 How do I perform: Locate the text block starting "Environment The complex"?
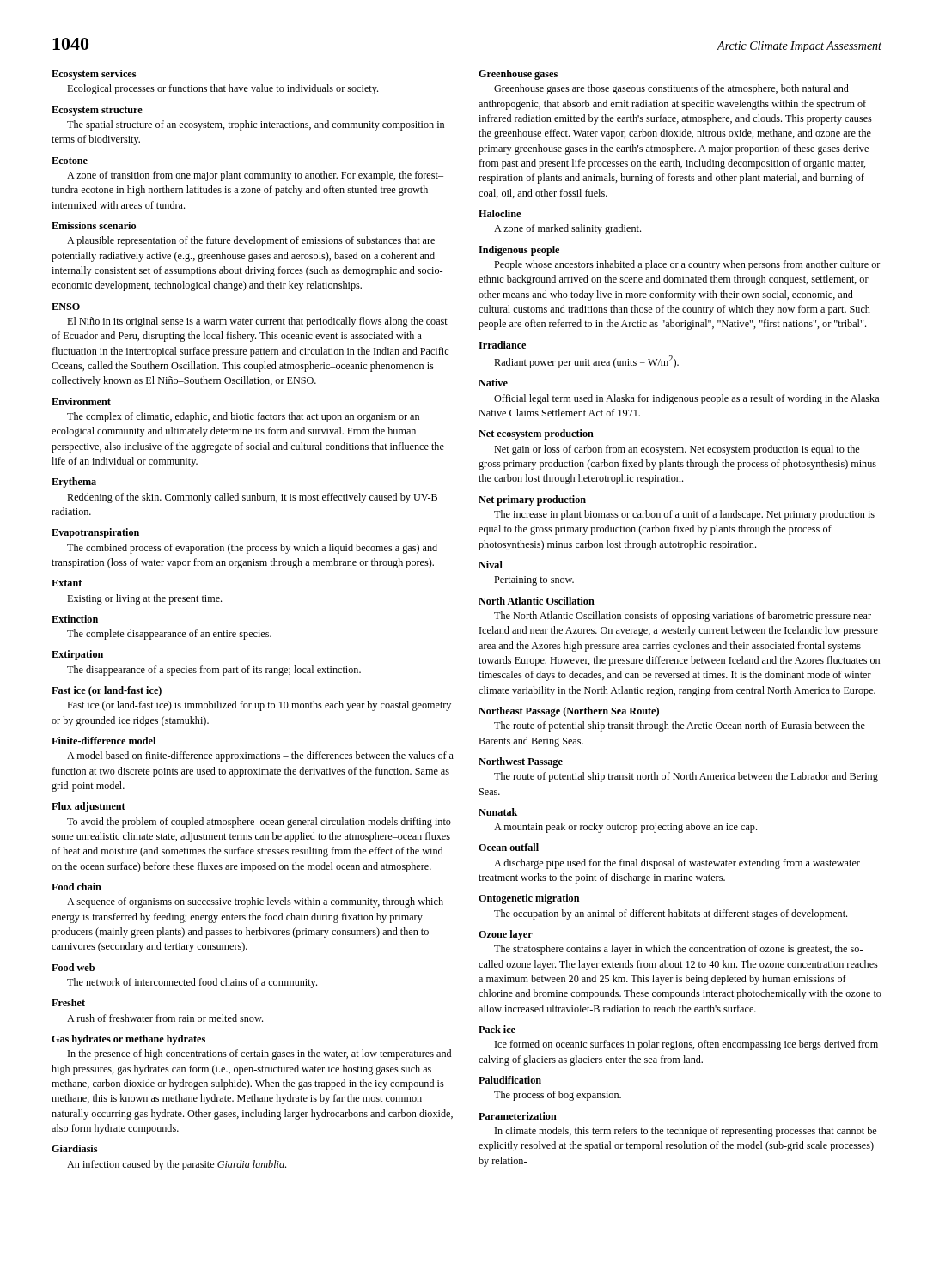253,432
